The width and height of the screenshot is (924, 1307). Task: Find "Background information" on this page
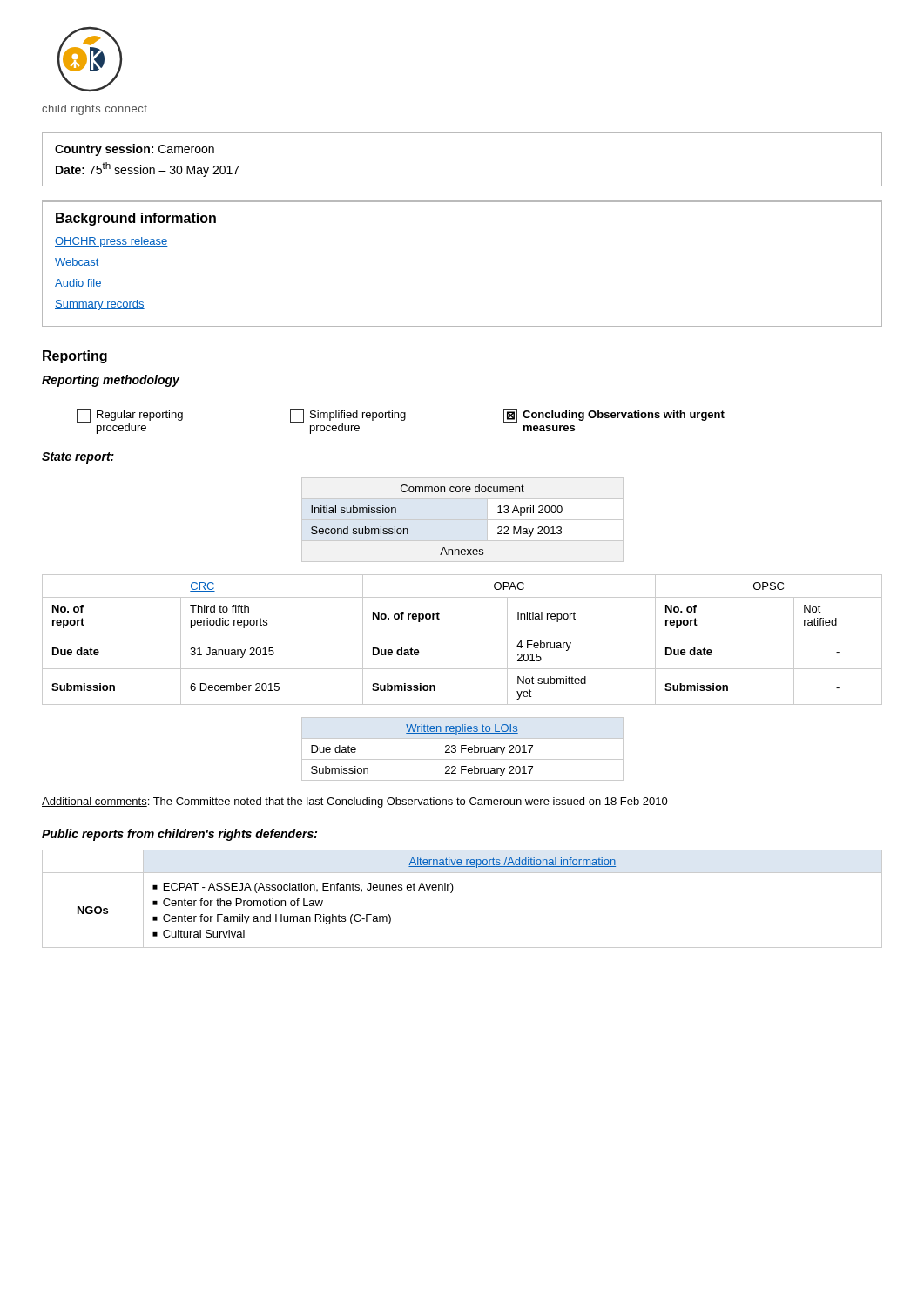point(136,218)
